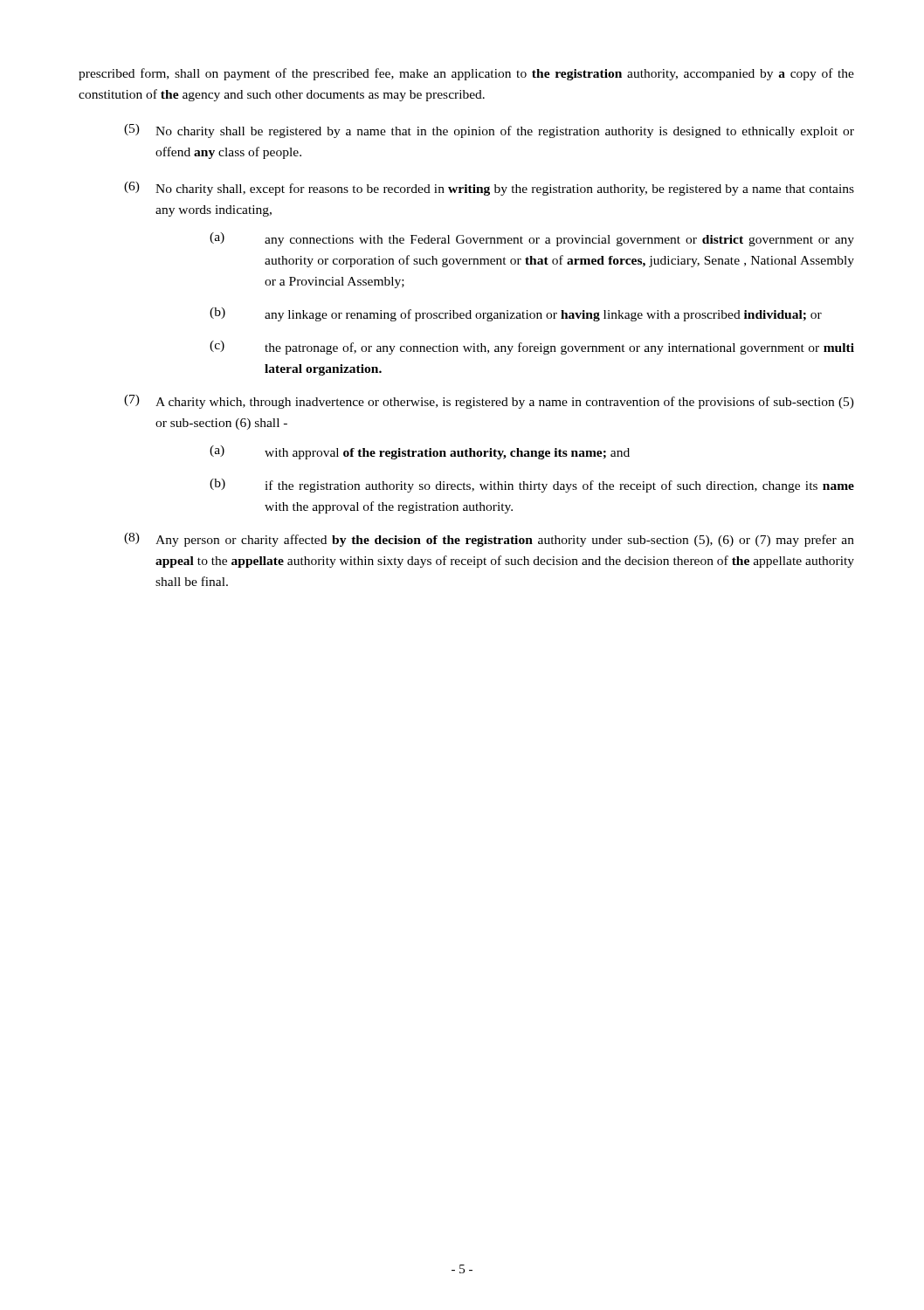Click on the text block with the text "(6) No charity shall, except"
This screenshot has height=1310, width=924.
pyautogui.click(x=466, y=199)
